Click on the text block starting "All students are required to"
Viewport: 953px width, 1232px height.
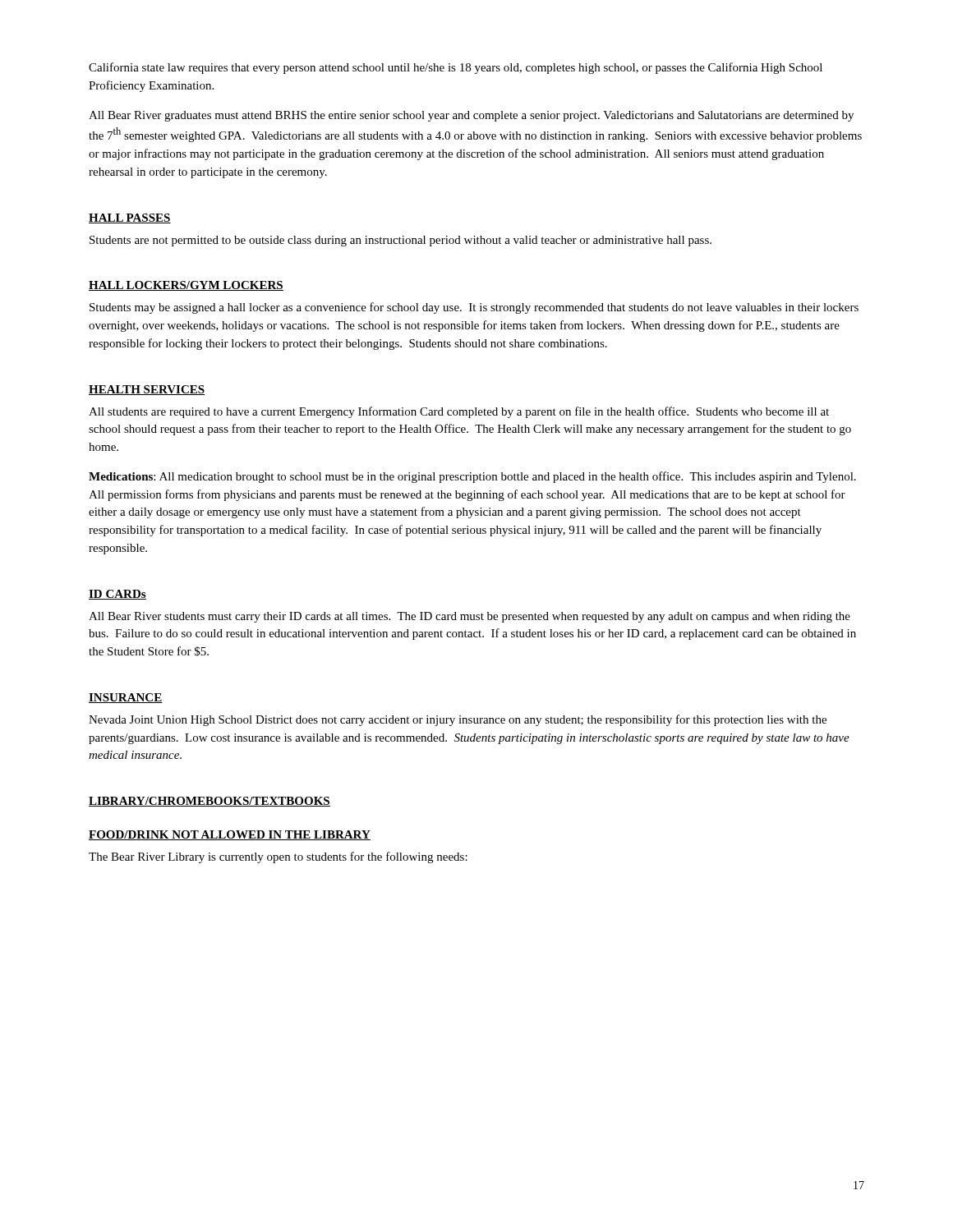point(470,429)
